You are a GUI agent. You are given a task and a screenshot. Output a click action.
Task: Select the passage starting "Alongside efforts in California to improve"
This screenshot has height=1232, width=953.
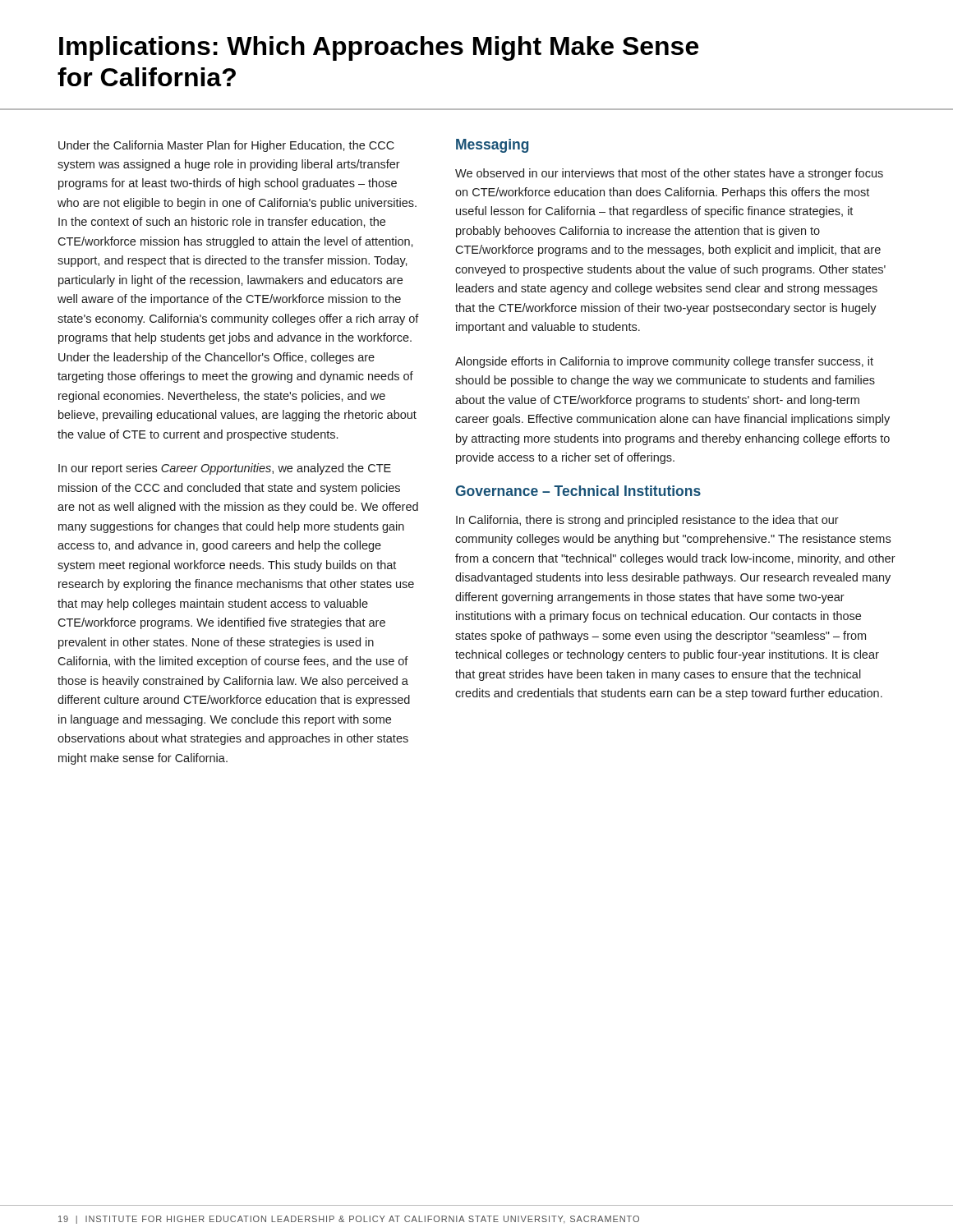point(675,410)
